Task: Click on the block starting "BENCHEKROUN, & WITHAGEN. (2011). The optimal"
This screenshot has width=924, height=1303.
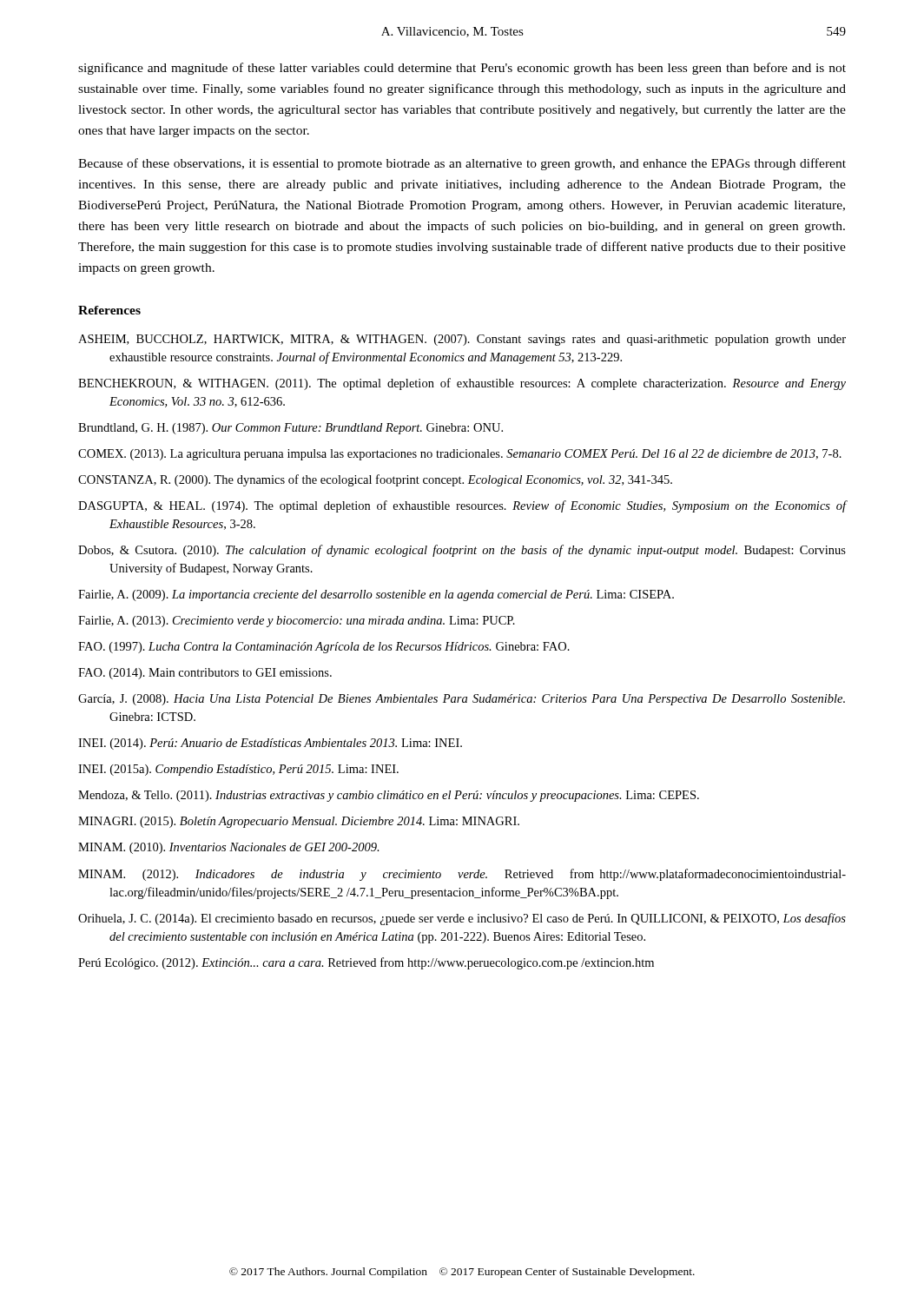Action: (x=462, y=392)
